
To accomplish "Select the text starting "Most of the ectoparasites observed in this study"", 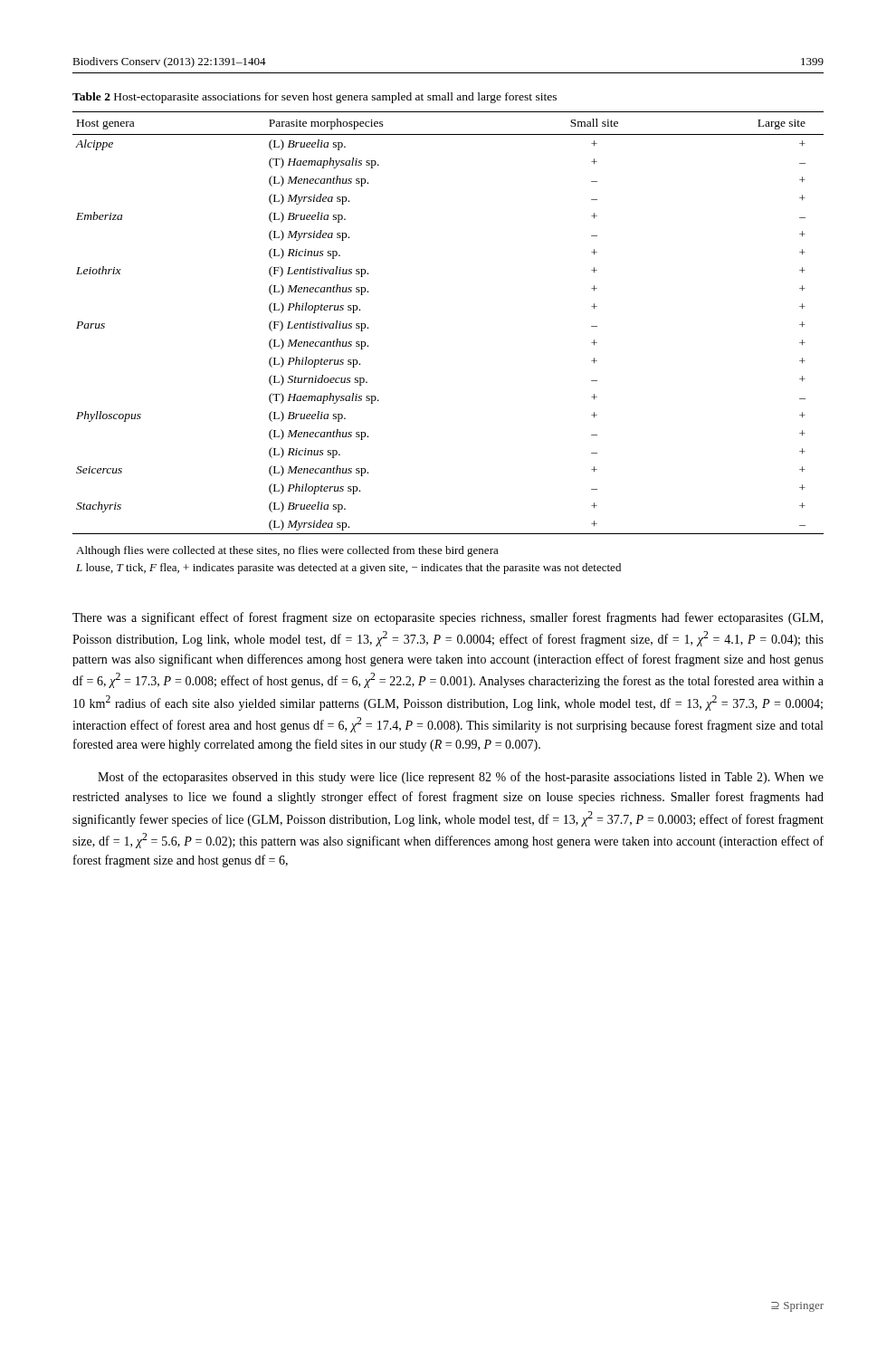I will point(448,819).
